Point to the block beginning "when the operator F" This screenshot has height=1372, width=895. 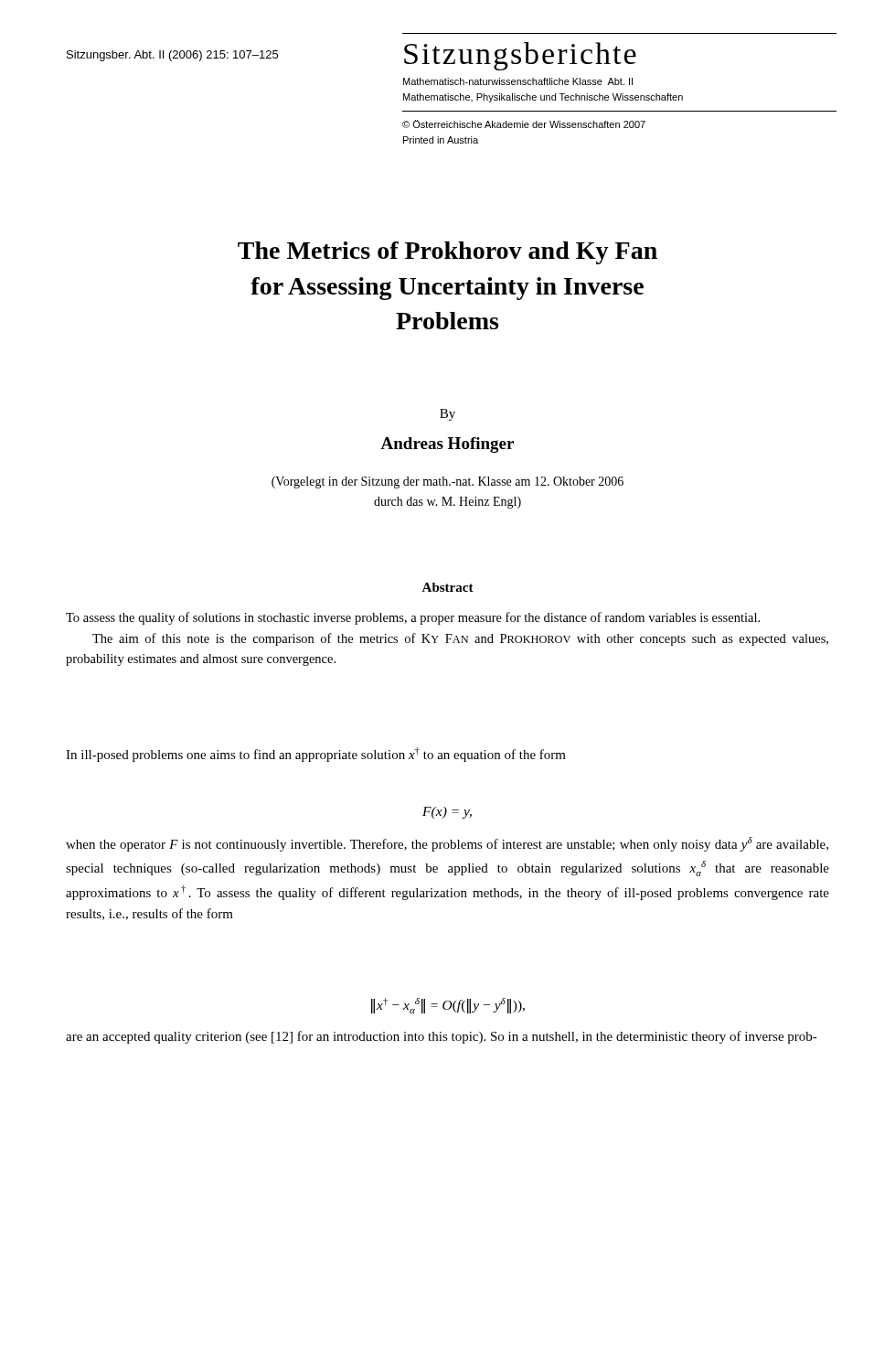[x=448, y=879]
